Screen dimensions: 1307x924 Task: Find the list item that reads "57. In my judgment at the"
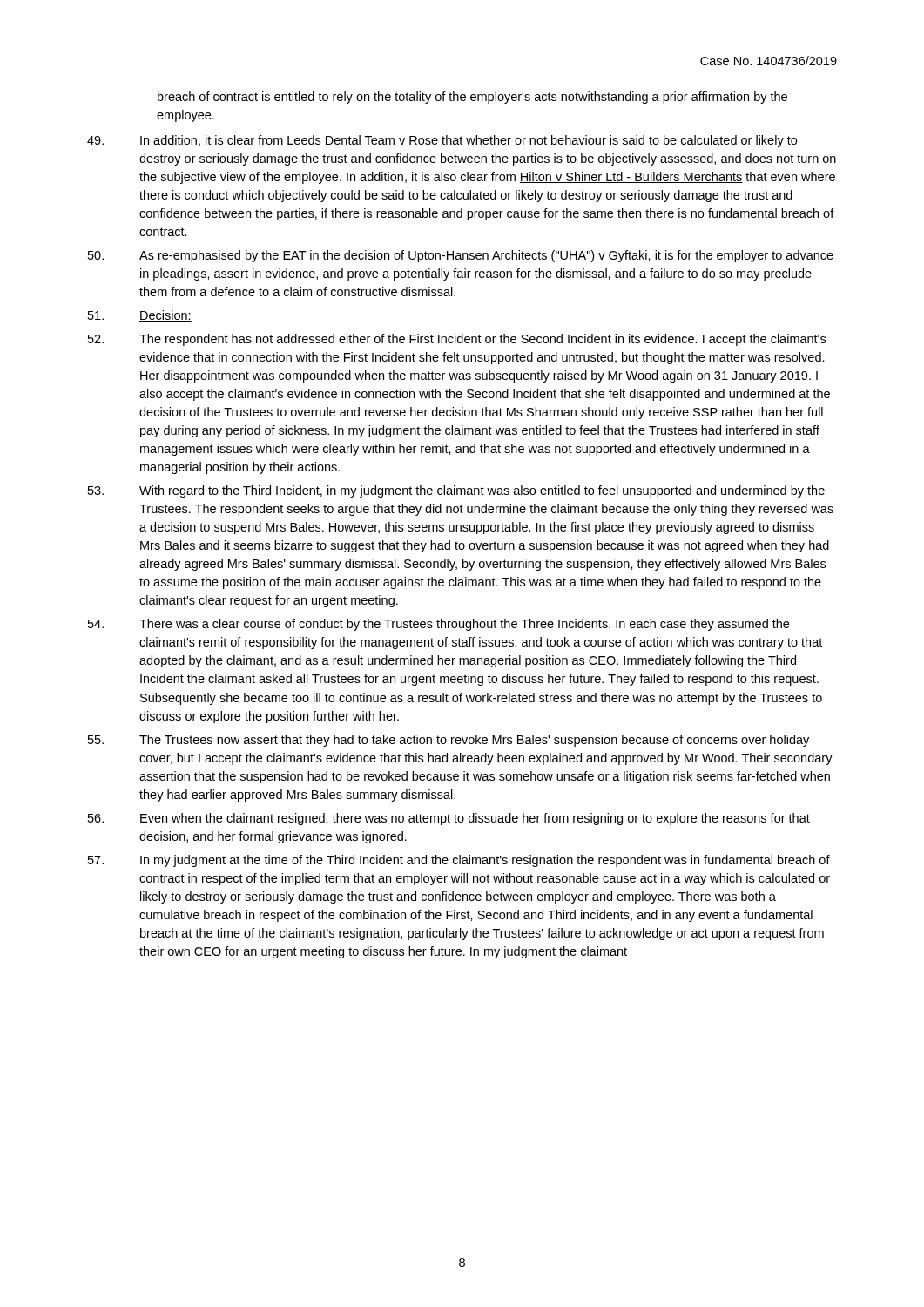462,906
